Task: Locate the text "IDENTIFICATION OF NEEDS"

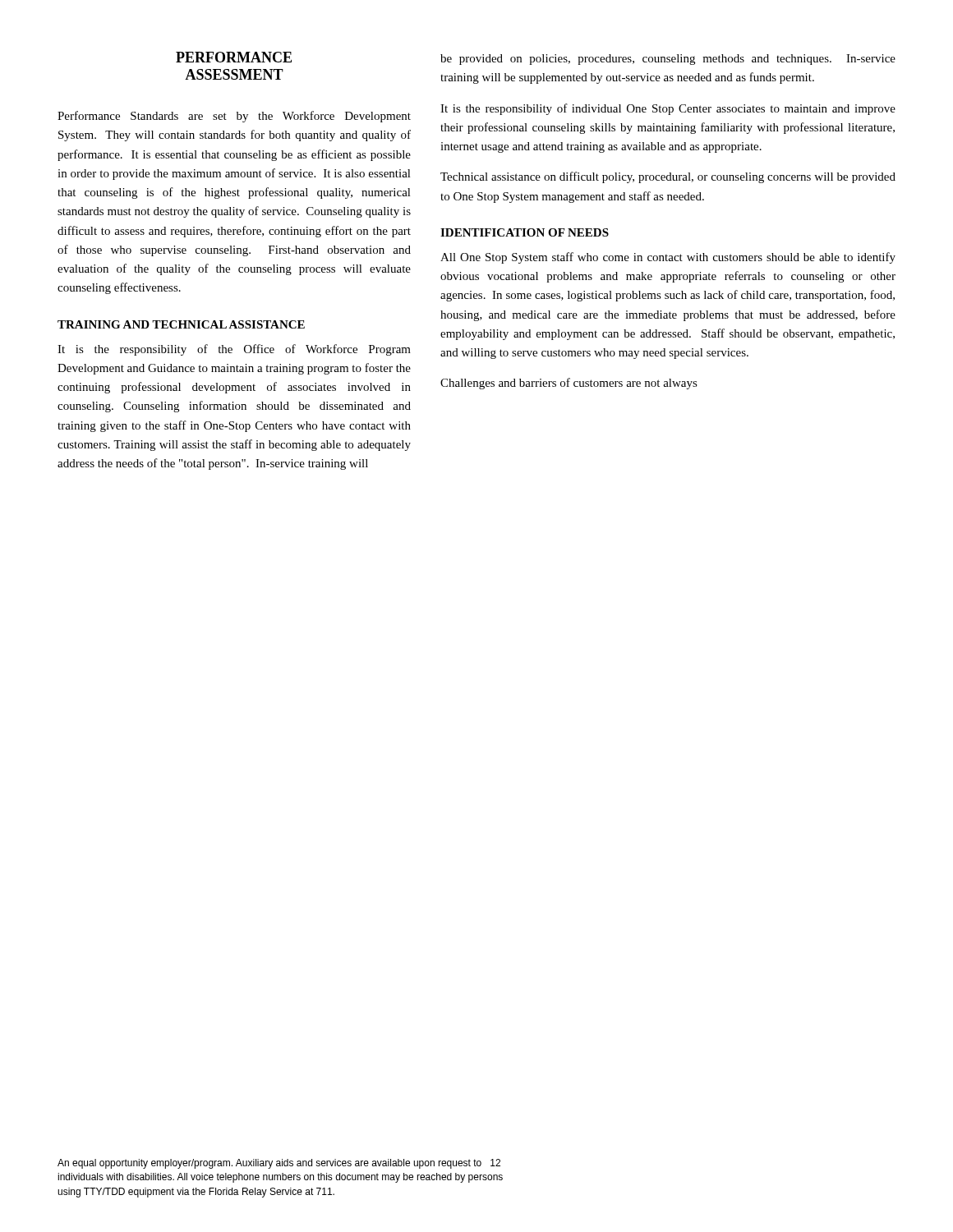Action: 525,232
